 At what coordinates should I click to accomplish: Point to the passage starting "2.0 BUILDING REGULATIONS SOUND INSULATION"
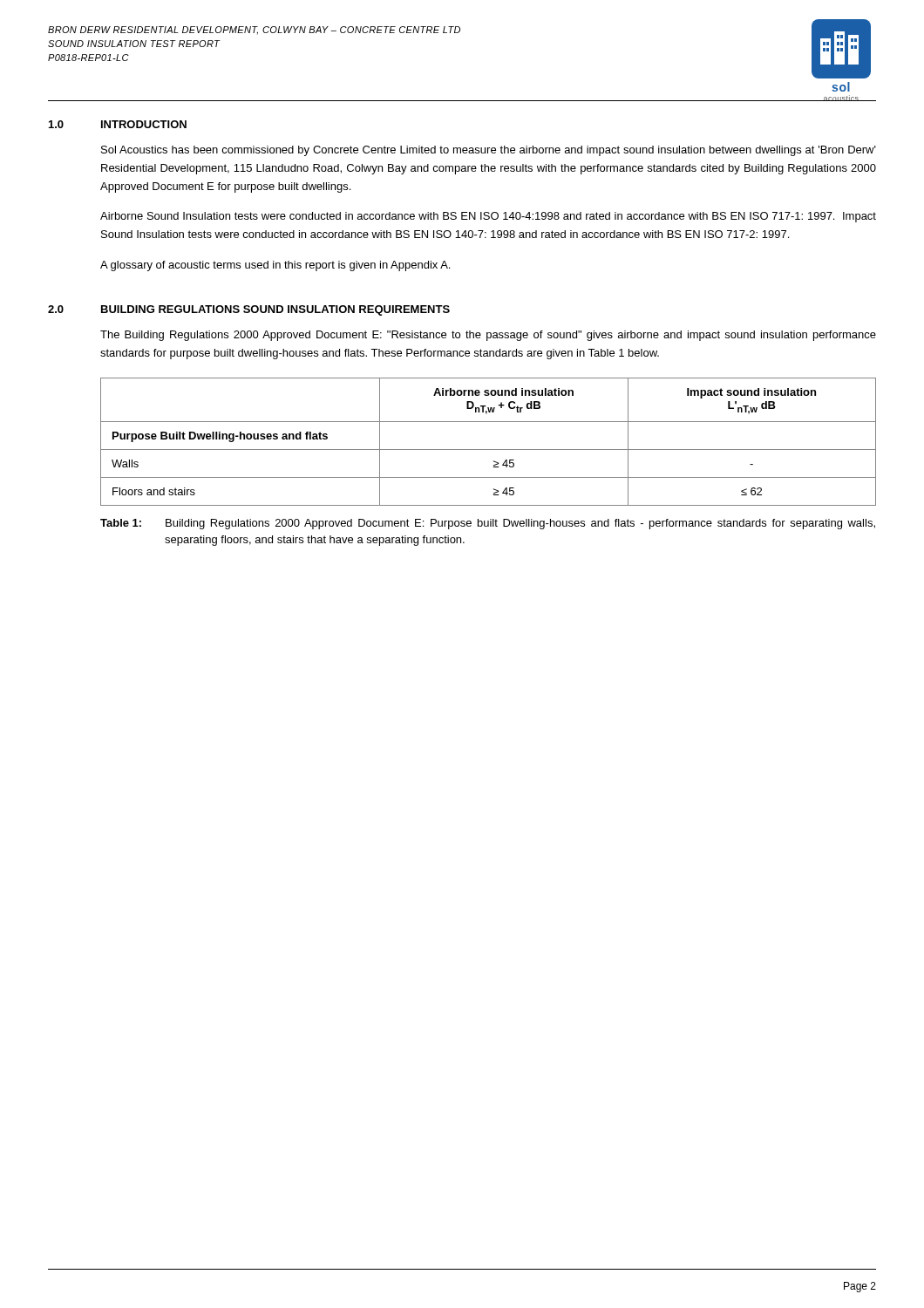coord(249,309)
